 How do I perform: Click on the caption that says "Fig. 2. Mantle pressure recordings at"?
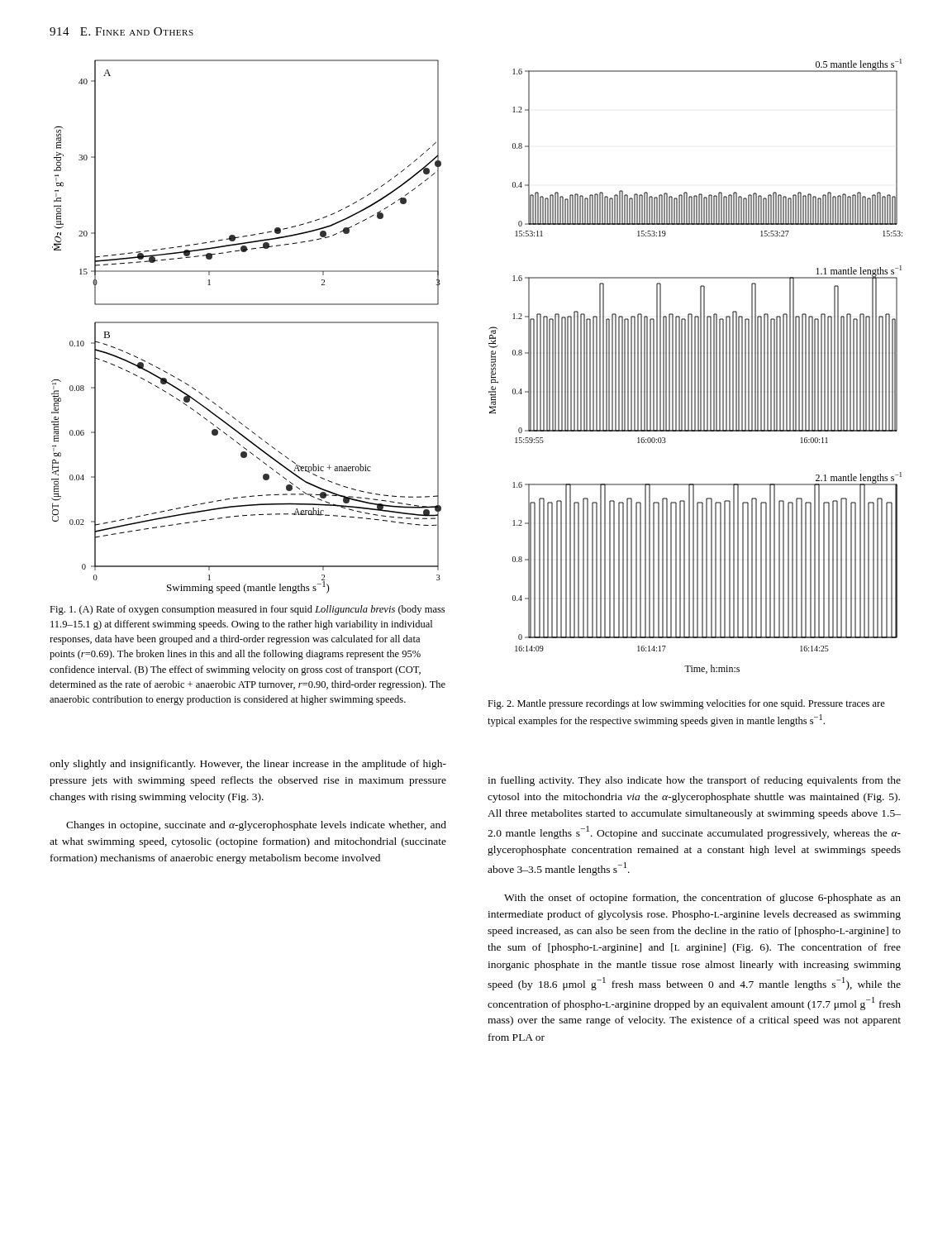tap(694, 712)
